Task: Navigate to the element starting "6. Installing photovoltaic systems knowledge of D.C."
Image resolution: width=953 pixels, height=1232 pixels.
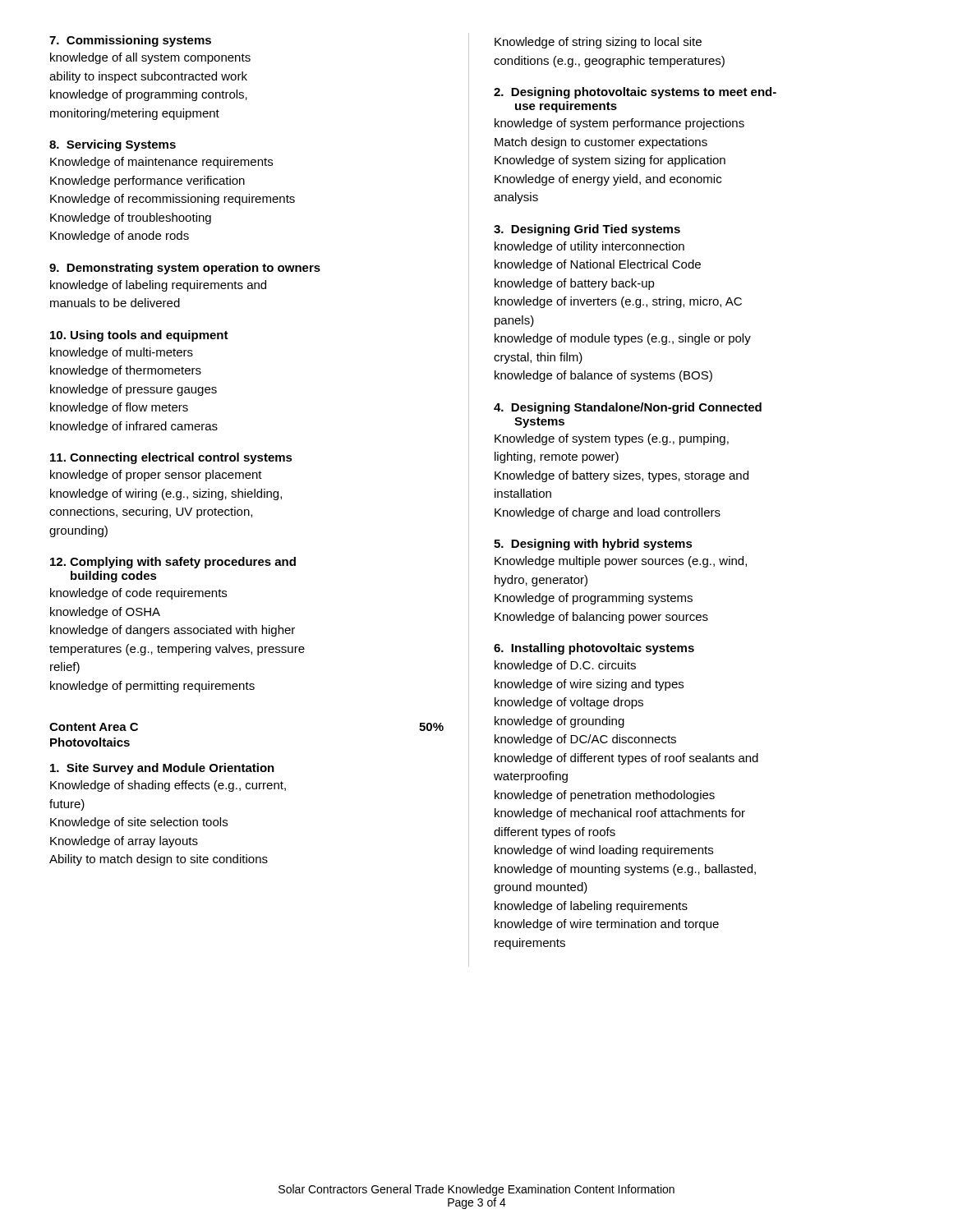Action: coord(691,796)
